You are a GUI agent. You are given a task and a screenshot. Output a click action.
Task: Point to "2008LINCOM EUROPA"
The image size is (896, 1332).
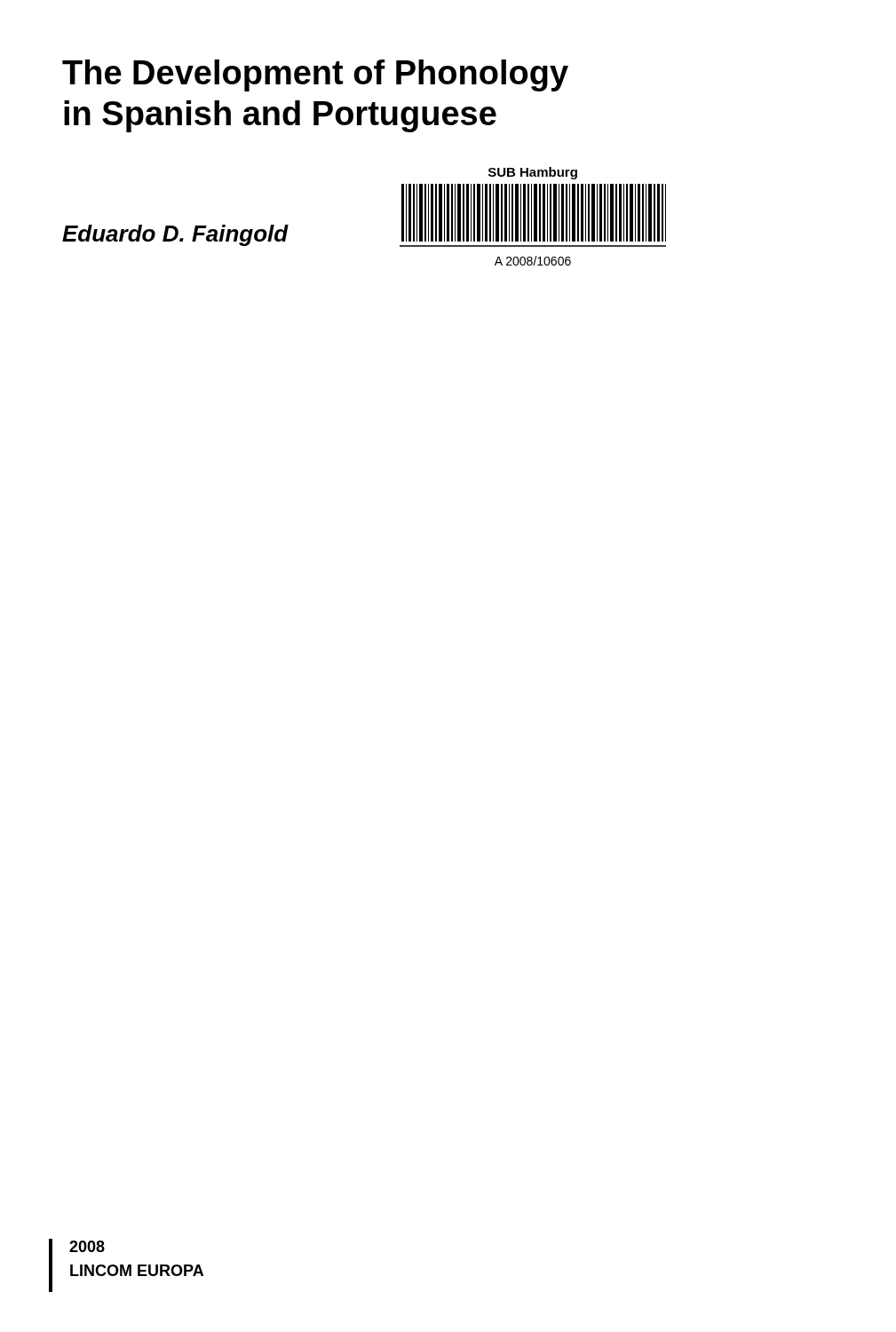pyautogui.click(x=137, y=1259)
